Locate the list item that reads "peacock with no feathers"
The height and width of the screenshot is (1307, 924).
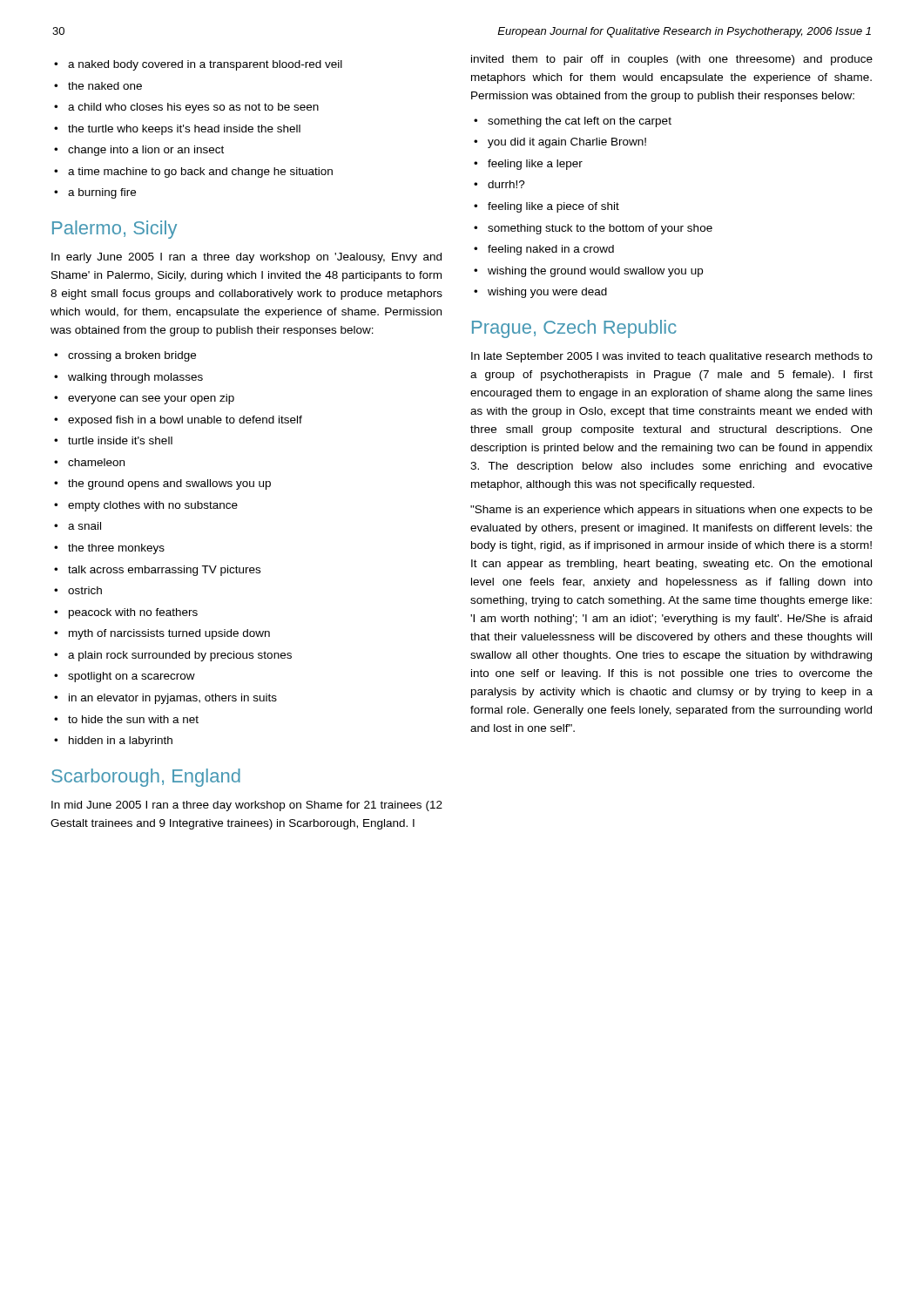[x=133, y=612]
